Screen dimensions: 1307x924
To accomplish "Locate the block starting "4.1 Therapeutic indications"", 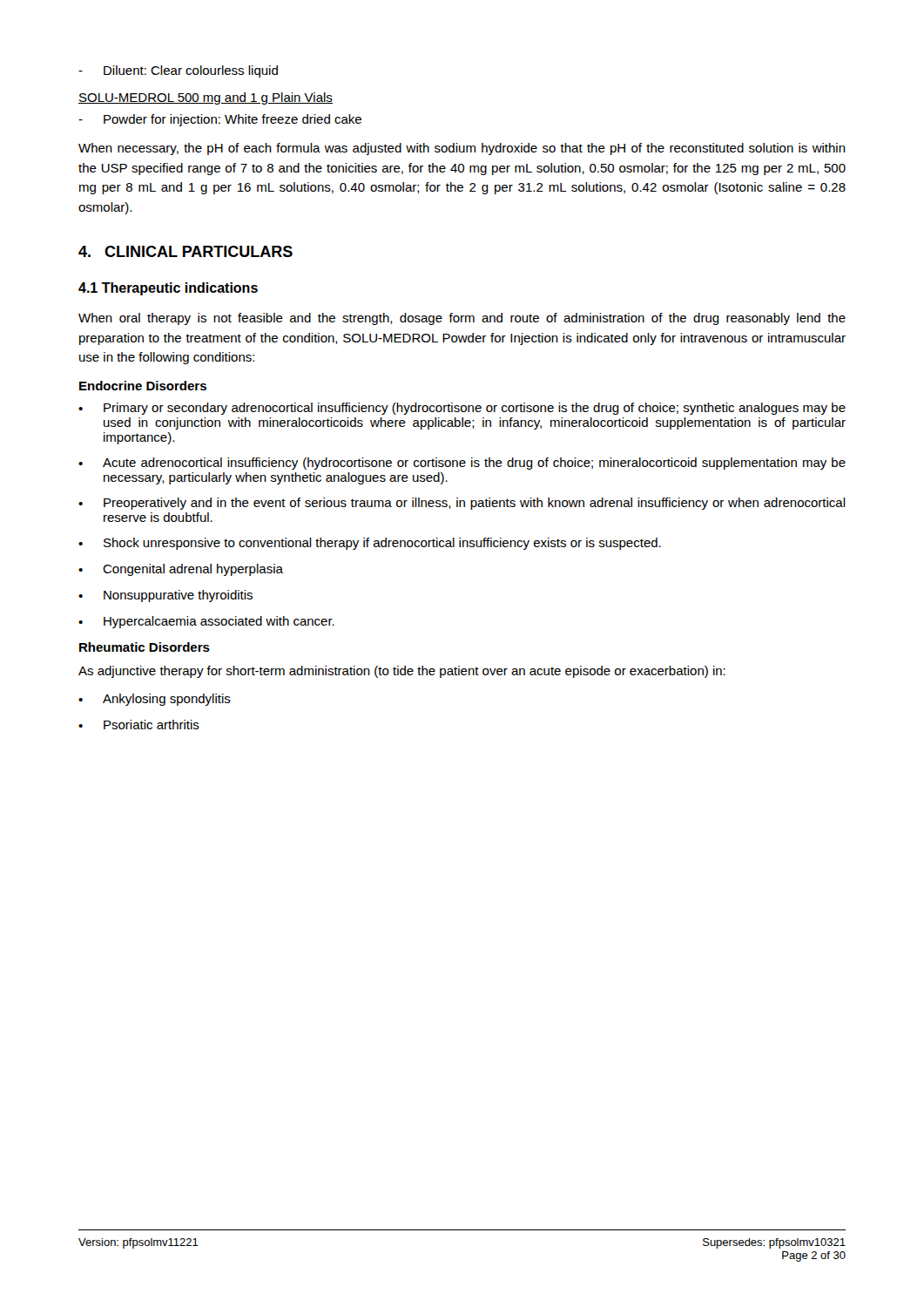I will [168, 289].
